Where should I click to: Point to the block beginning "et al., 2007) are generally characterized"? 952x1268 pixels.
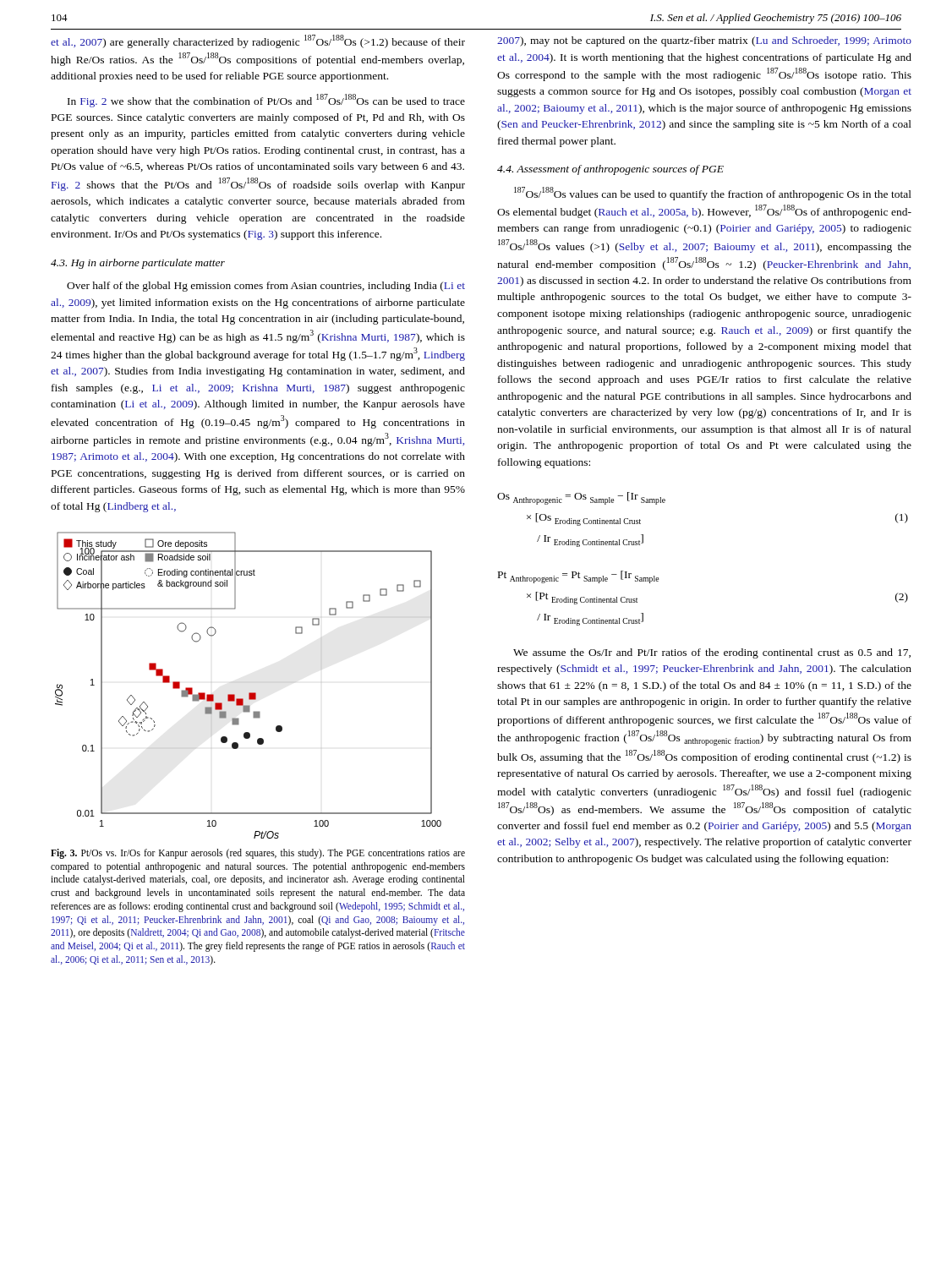tap(258, 58)
